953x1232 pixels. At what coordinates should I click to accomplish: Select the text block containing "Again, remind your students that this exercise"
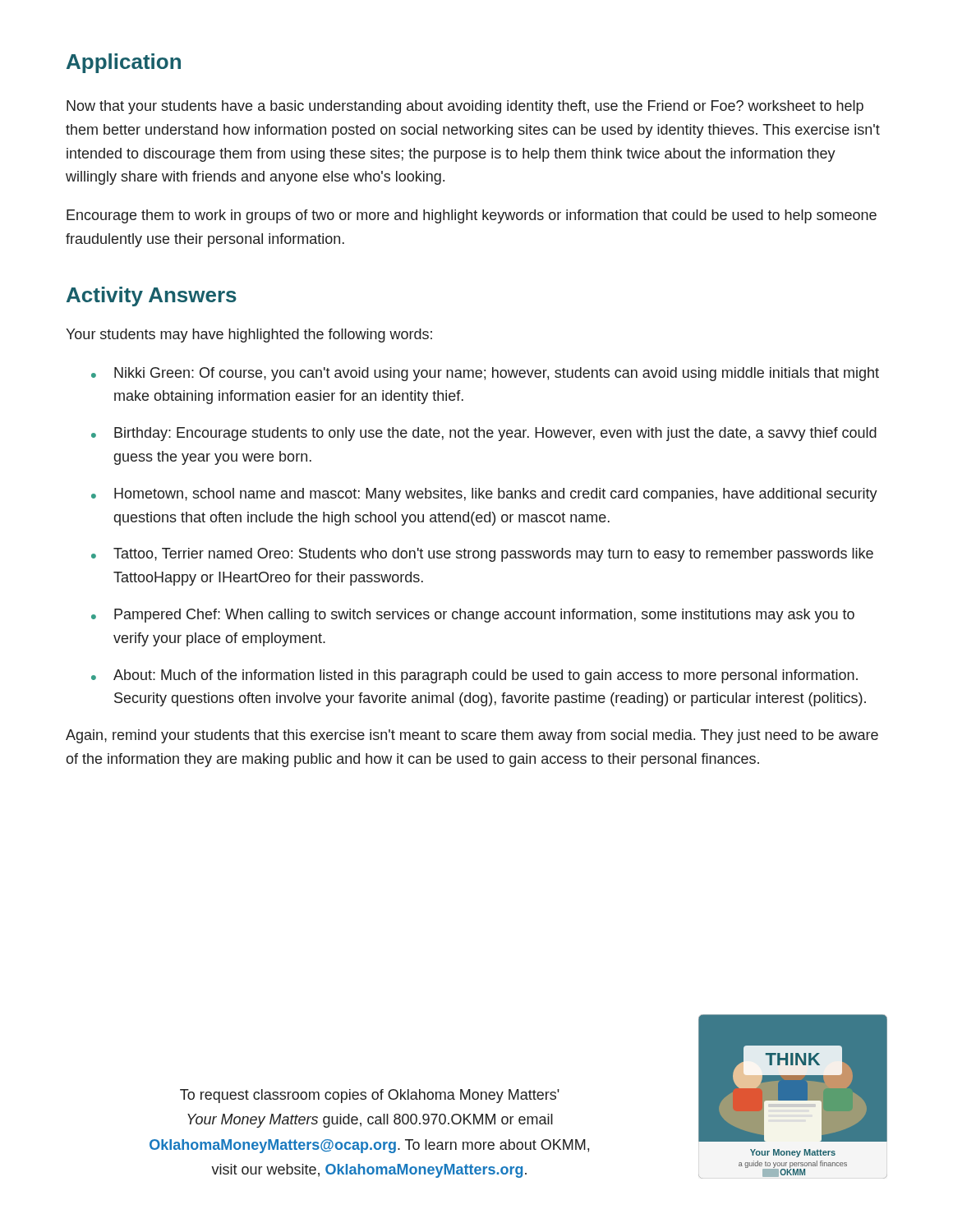click(472, 747)
